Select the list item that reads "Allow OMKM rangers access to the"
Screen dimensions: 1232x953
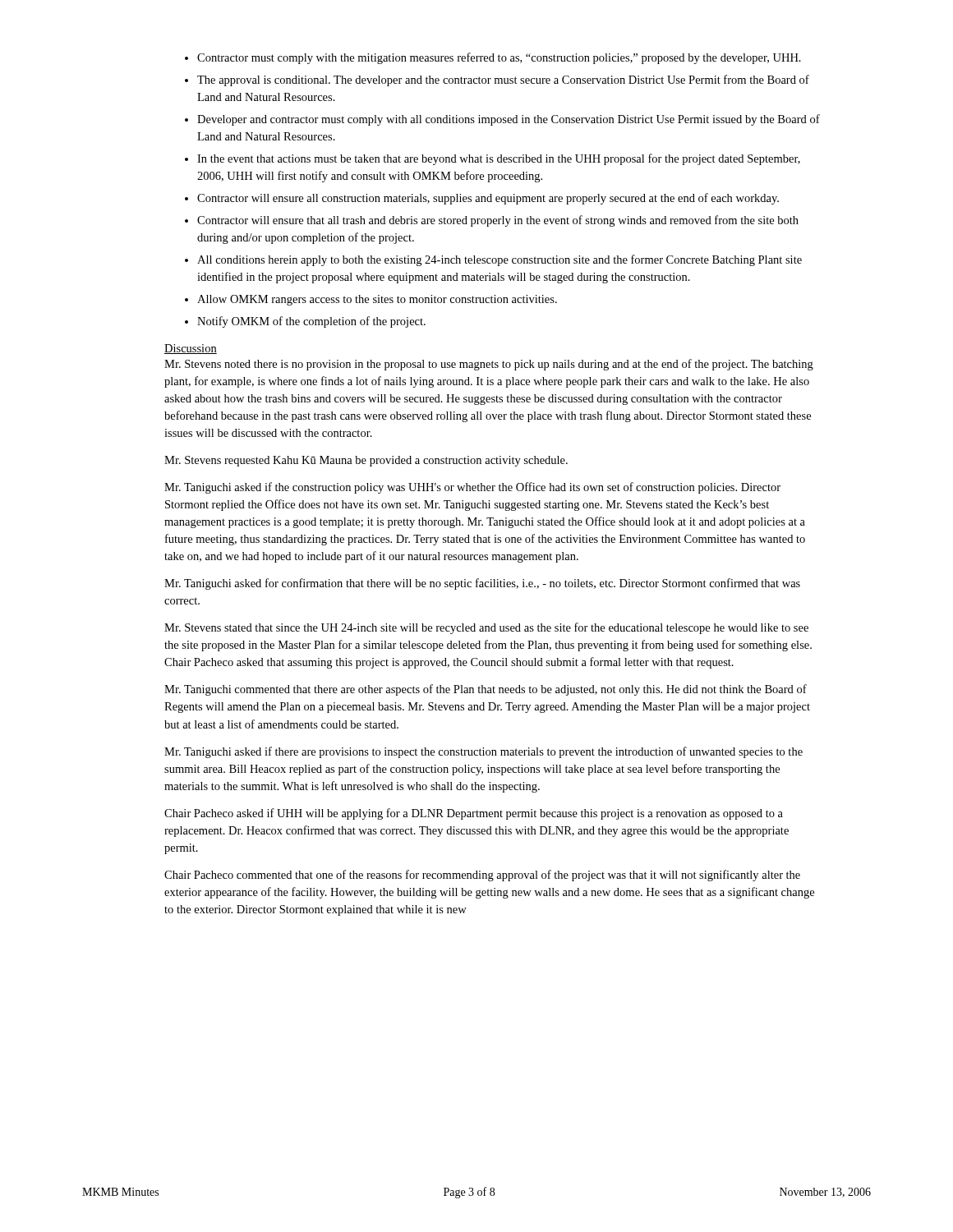coord(493,299)
